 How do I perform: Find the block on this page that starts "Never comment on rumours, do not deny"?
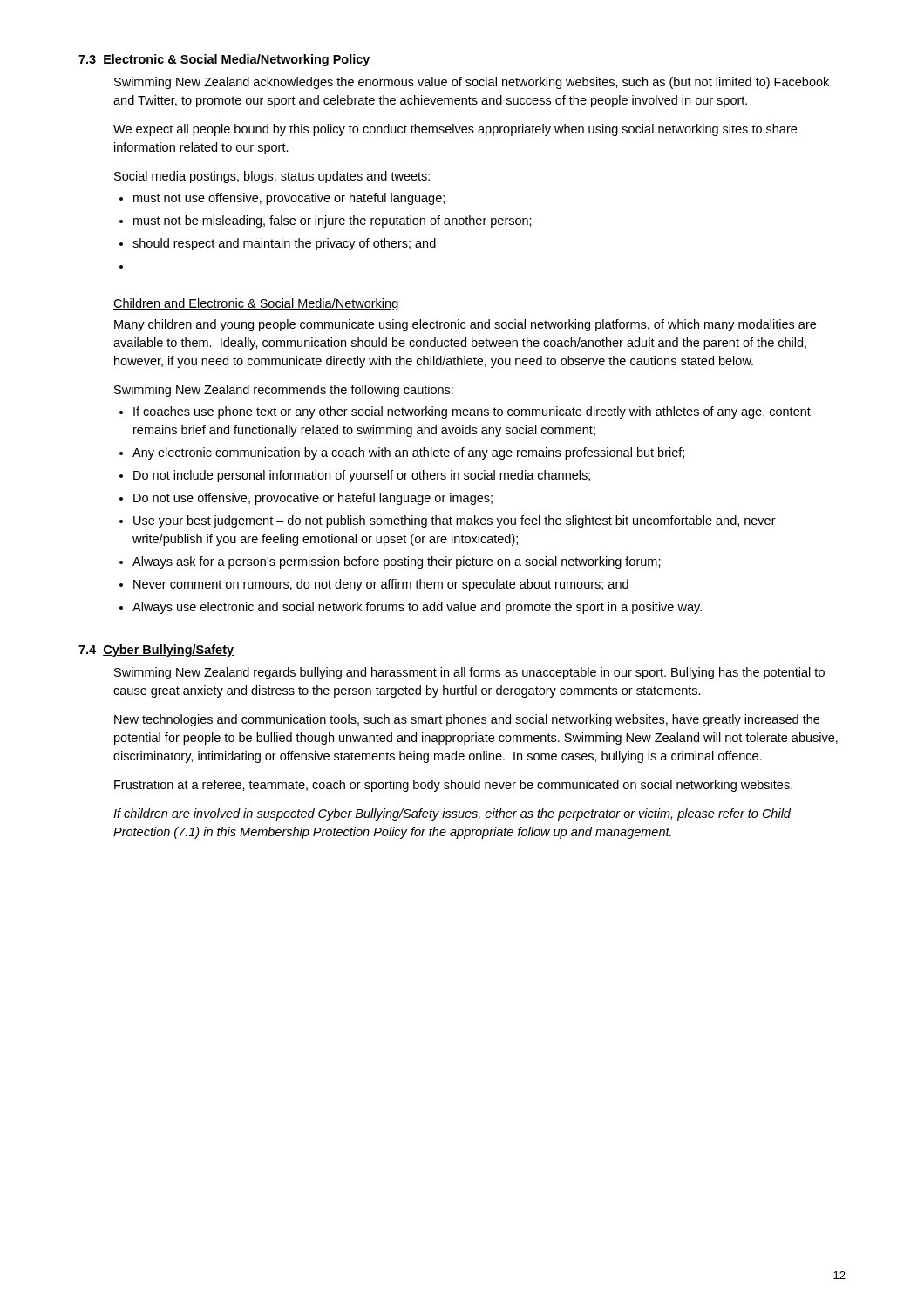381,585
